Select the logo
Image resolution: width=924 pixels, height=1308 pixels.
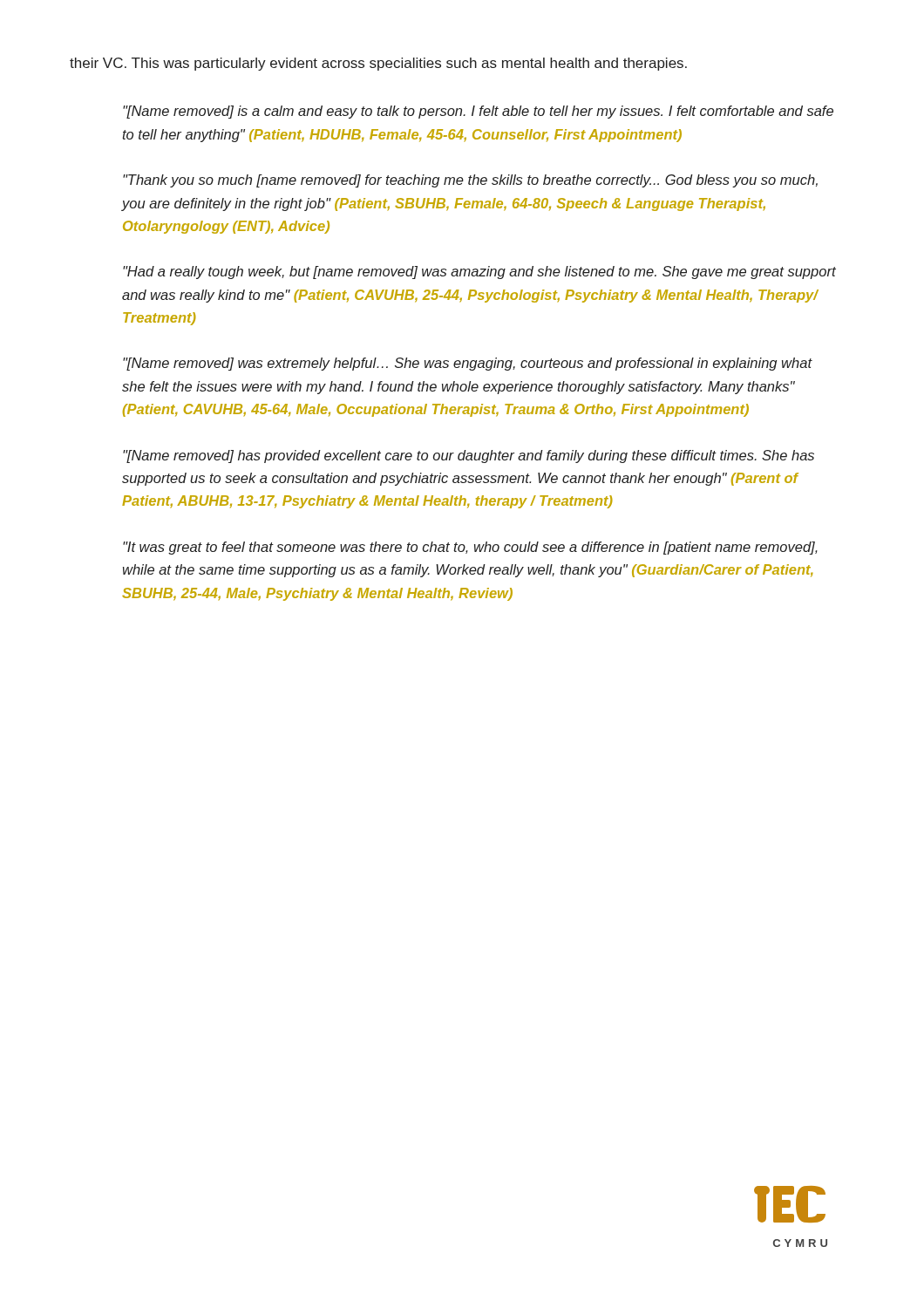click(802, 1216)
